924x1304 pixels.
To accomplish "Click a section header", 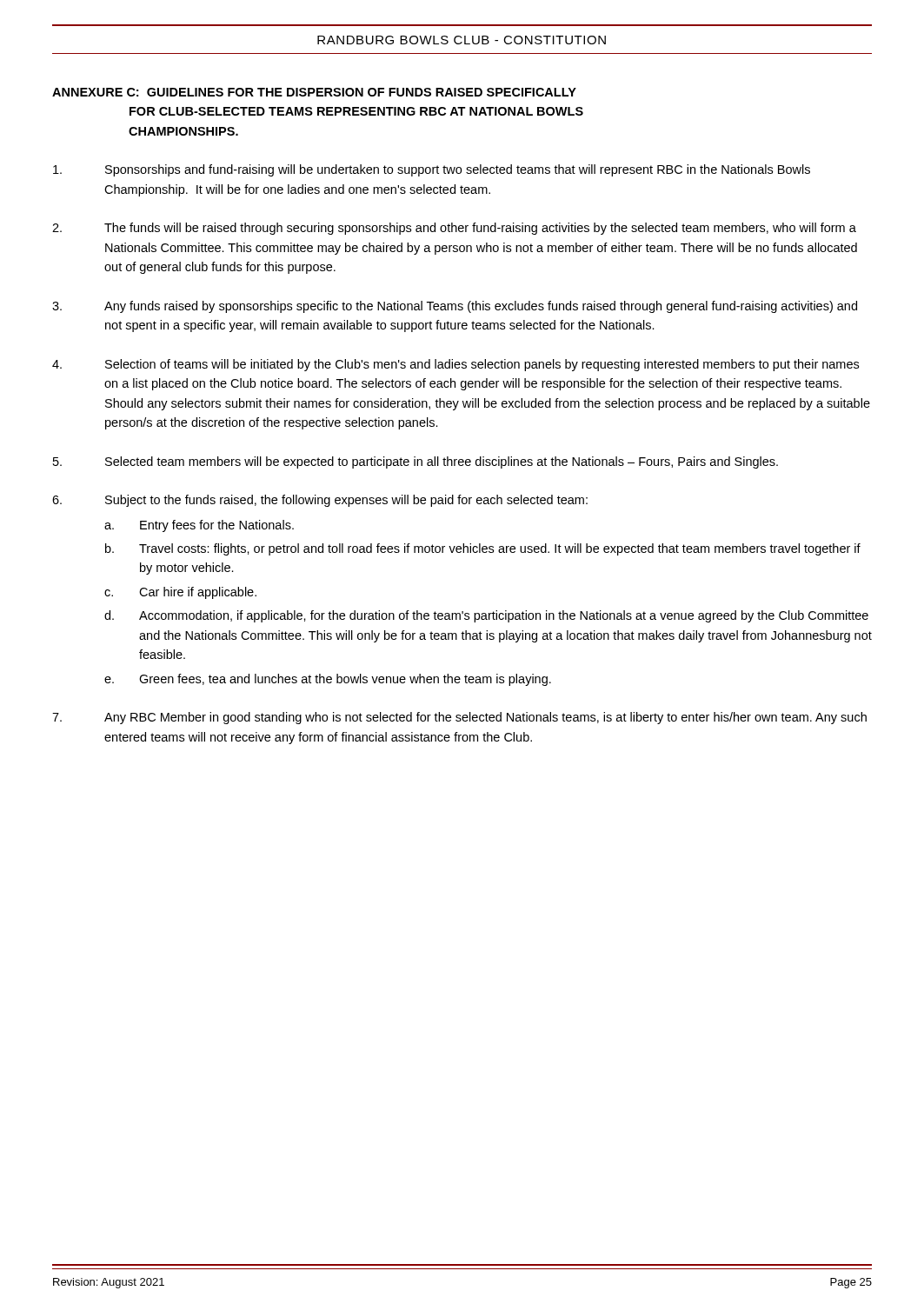I will click(x=462, y=113).
